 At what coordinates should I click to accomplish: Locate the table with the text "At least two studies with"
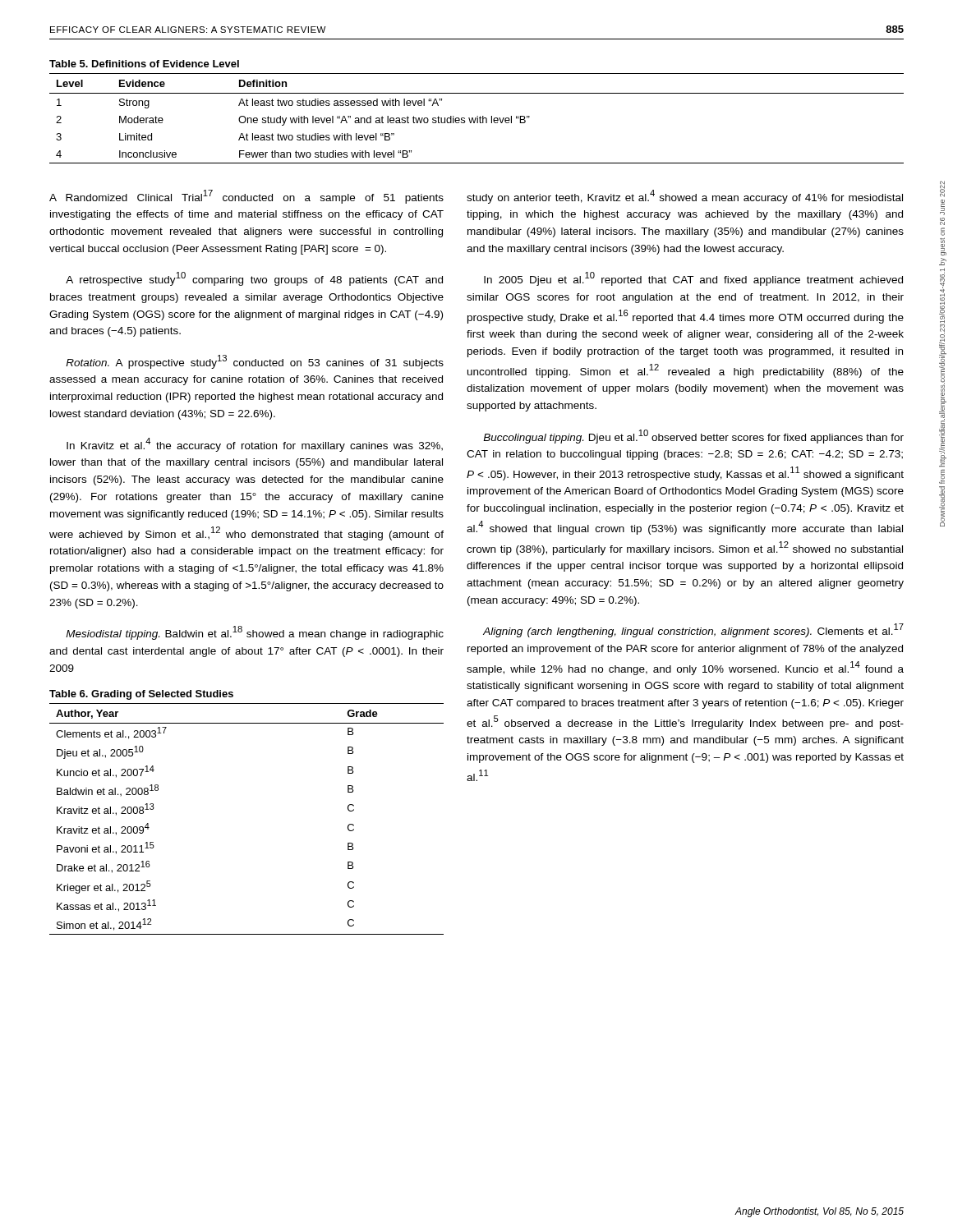(476, 118)
